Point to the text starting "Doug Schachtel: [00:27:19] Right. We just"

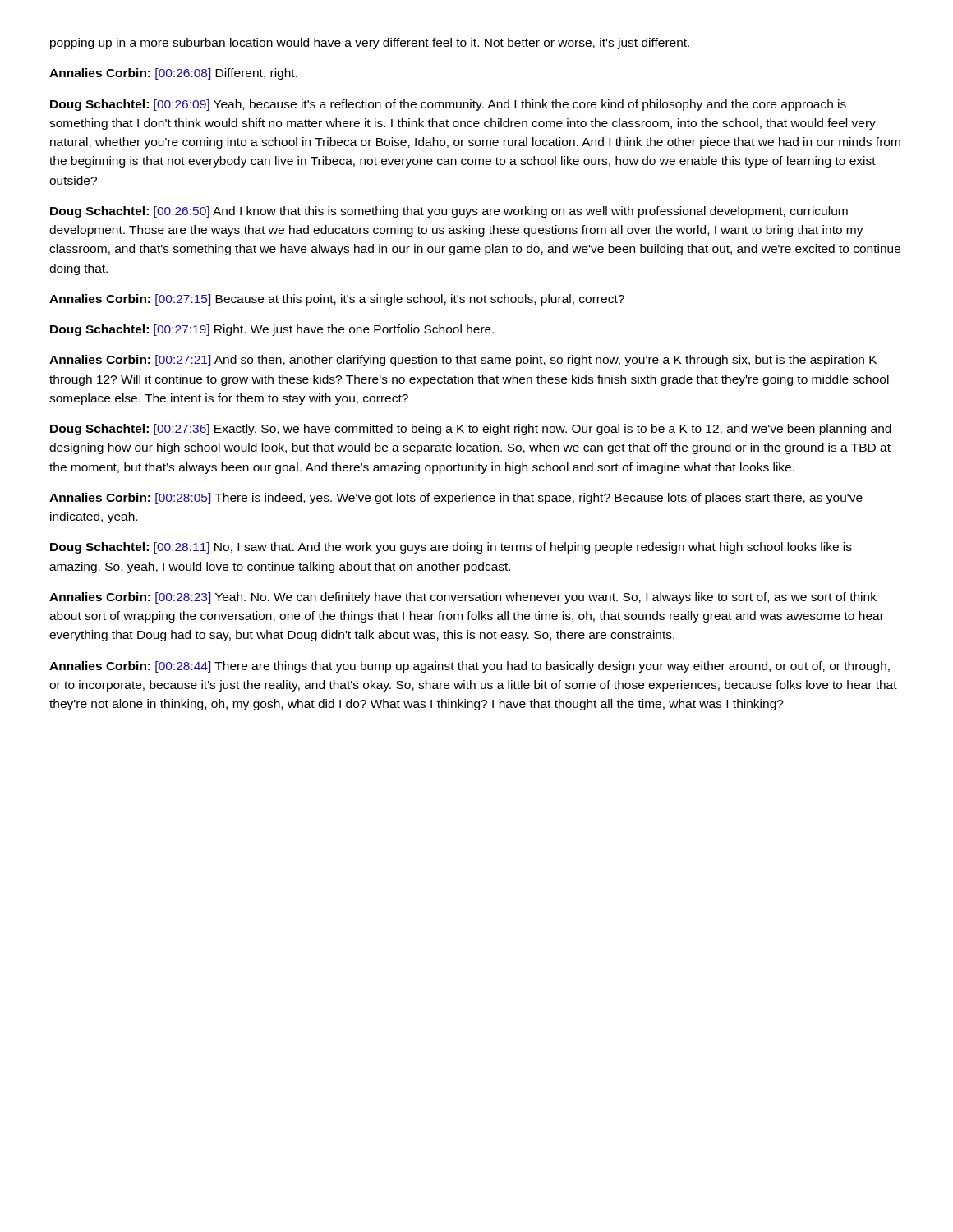272,329
